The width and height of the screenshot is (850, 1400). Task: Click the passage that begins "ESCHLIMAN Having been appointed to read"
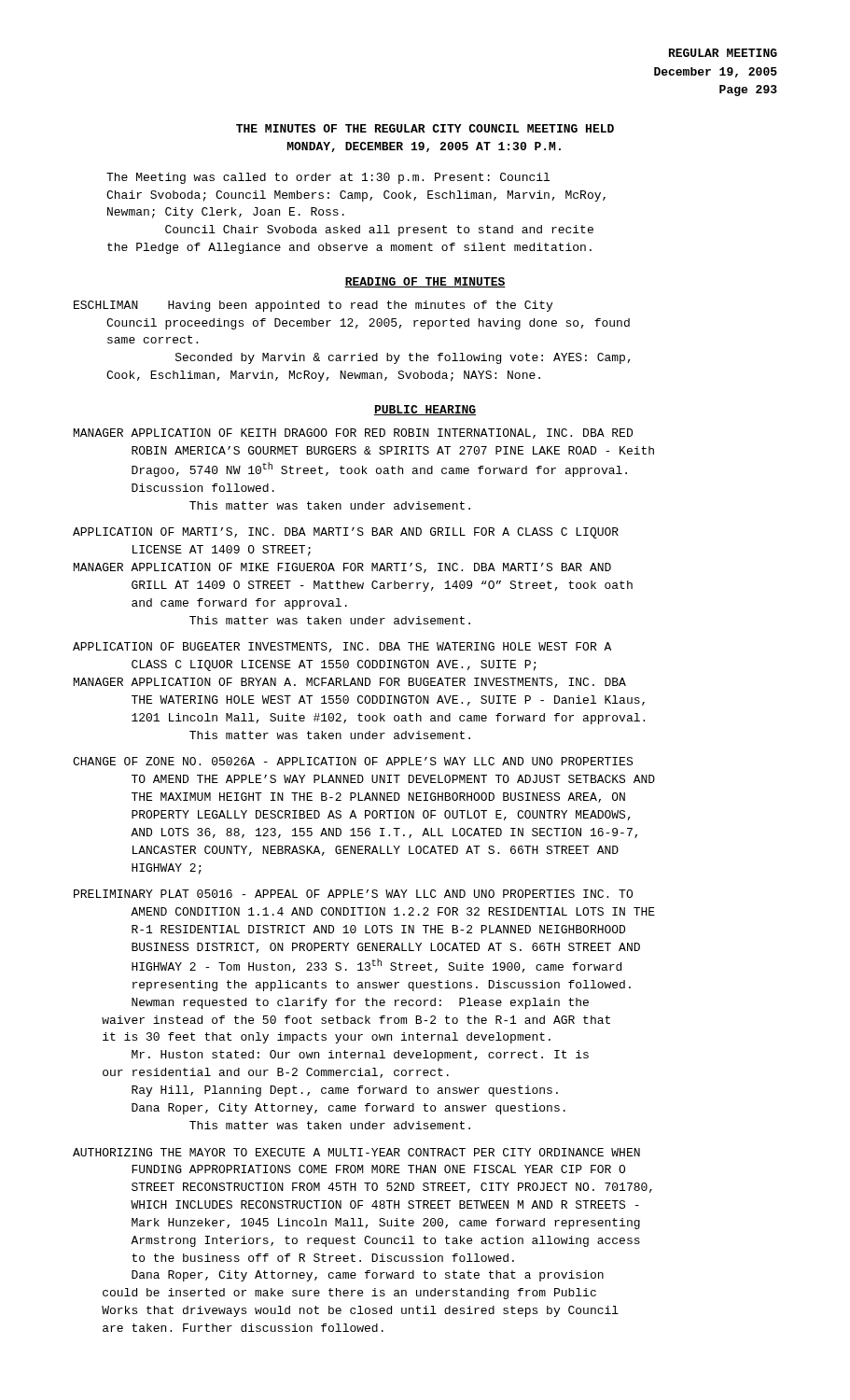(313, 306)
